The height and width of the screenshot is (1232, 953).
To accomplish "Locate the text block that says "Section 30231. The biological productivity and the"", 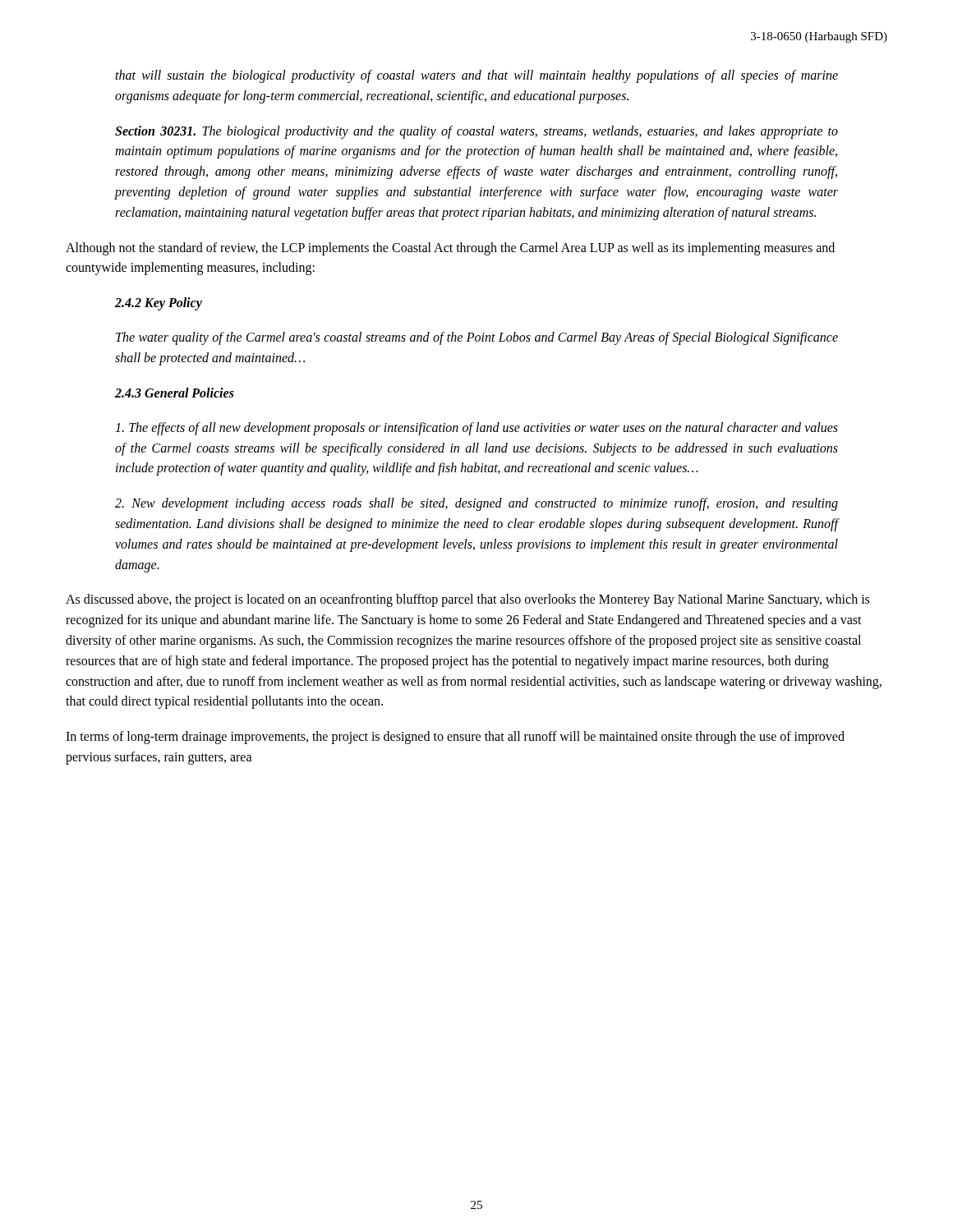I will (x=476, y=172).
